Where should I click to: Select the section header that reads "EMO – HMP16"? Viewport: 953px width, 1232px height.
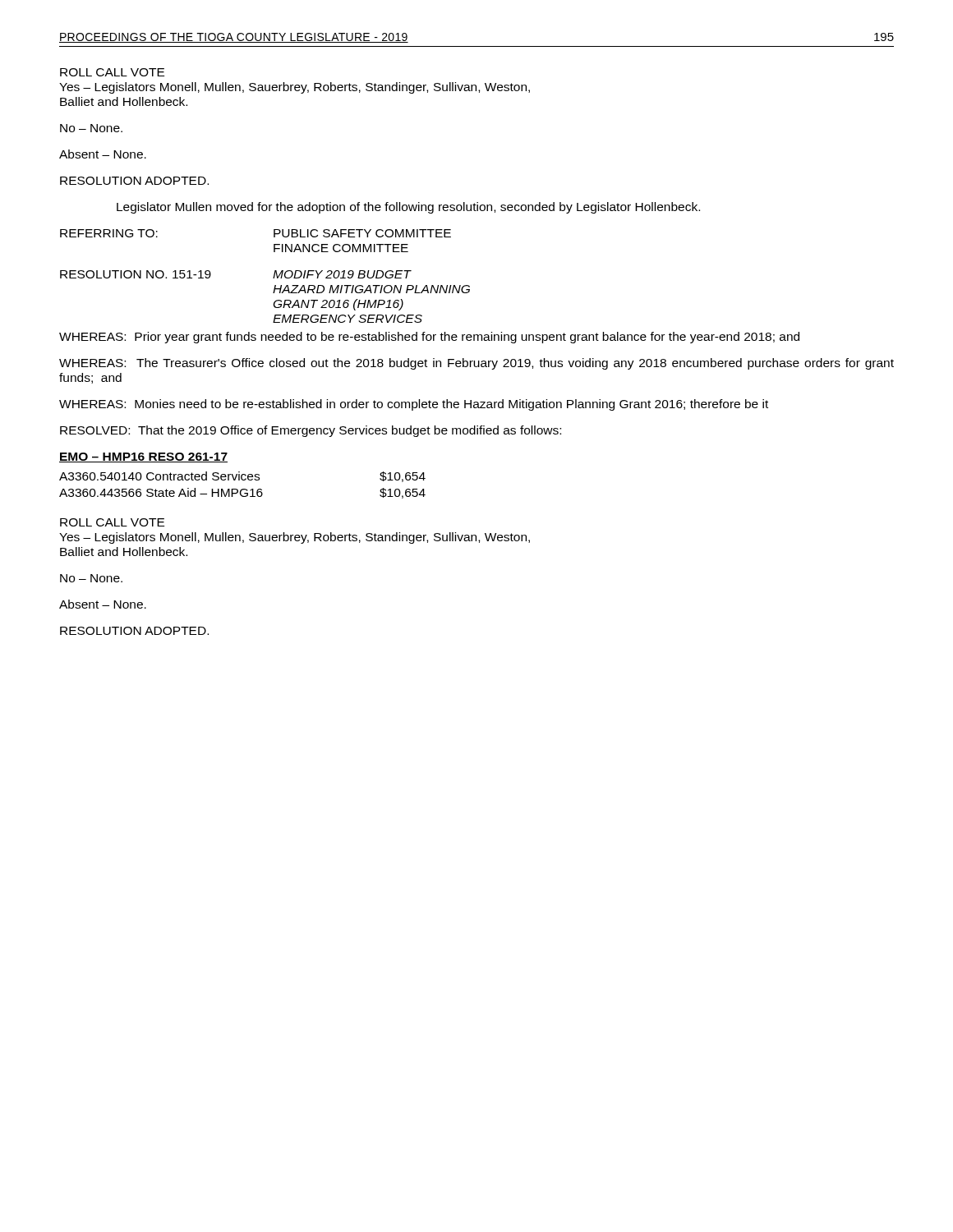(x=143, y=456)
